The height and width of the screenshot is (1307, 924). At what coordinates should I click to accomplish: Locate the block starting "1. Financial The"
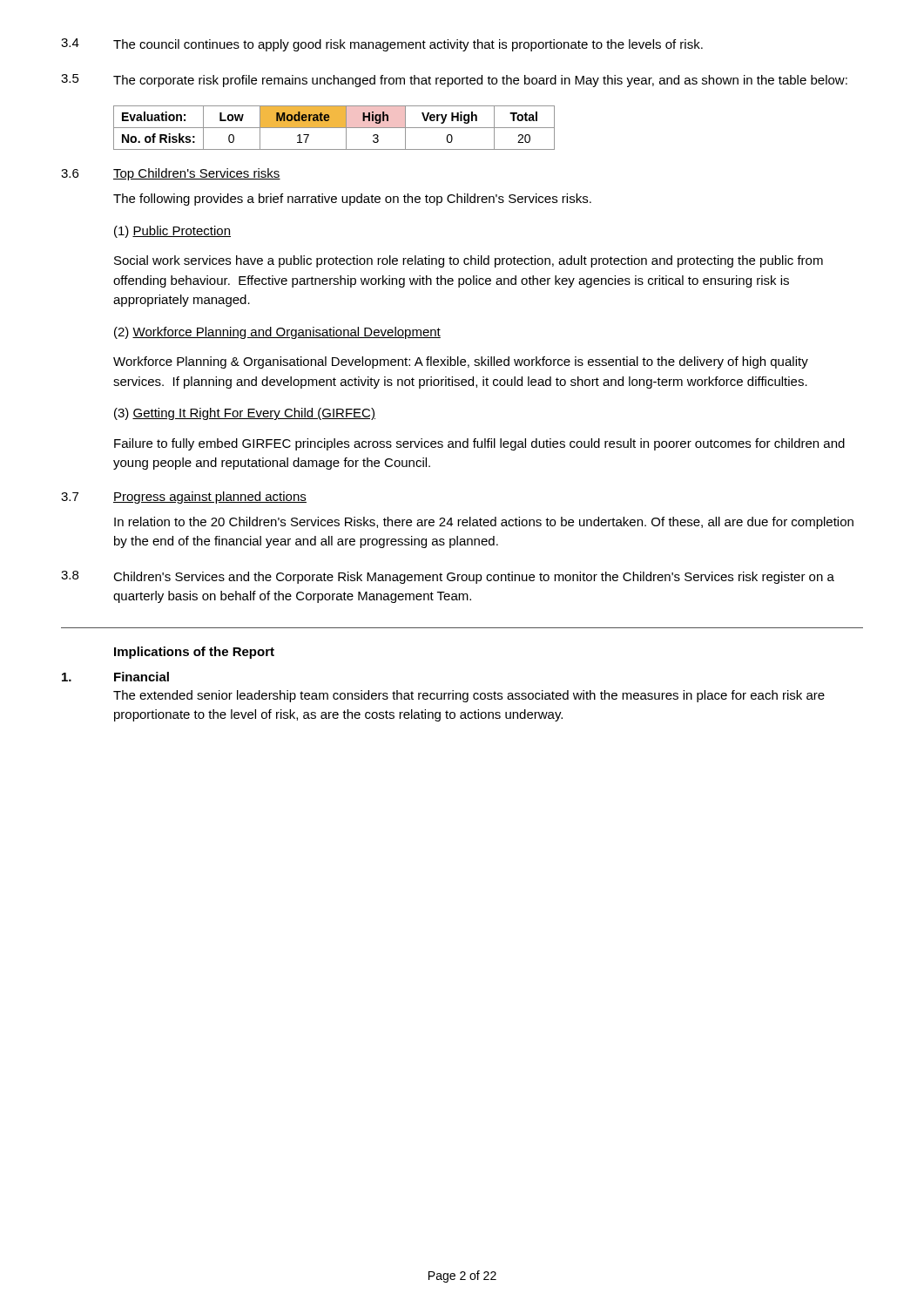pyautogui.click(x=462, y=697)
